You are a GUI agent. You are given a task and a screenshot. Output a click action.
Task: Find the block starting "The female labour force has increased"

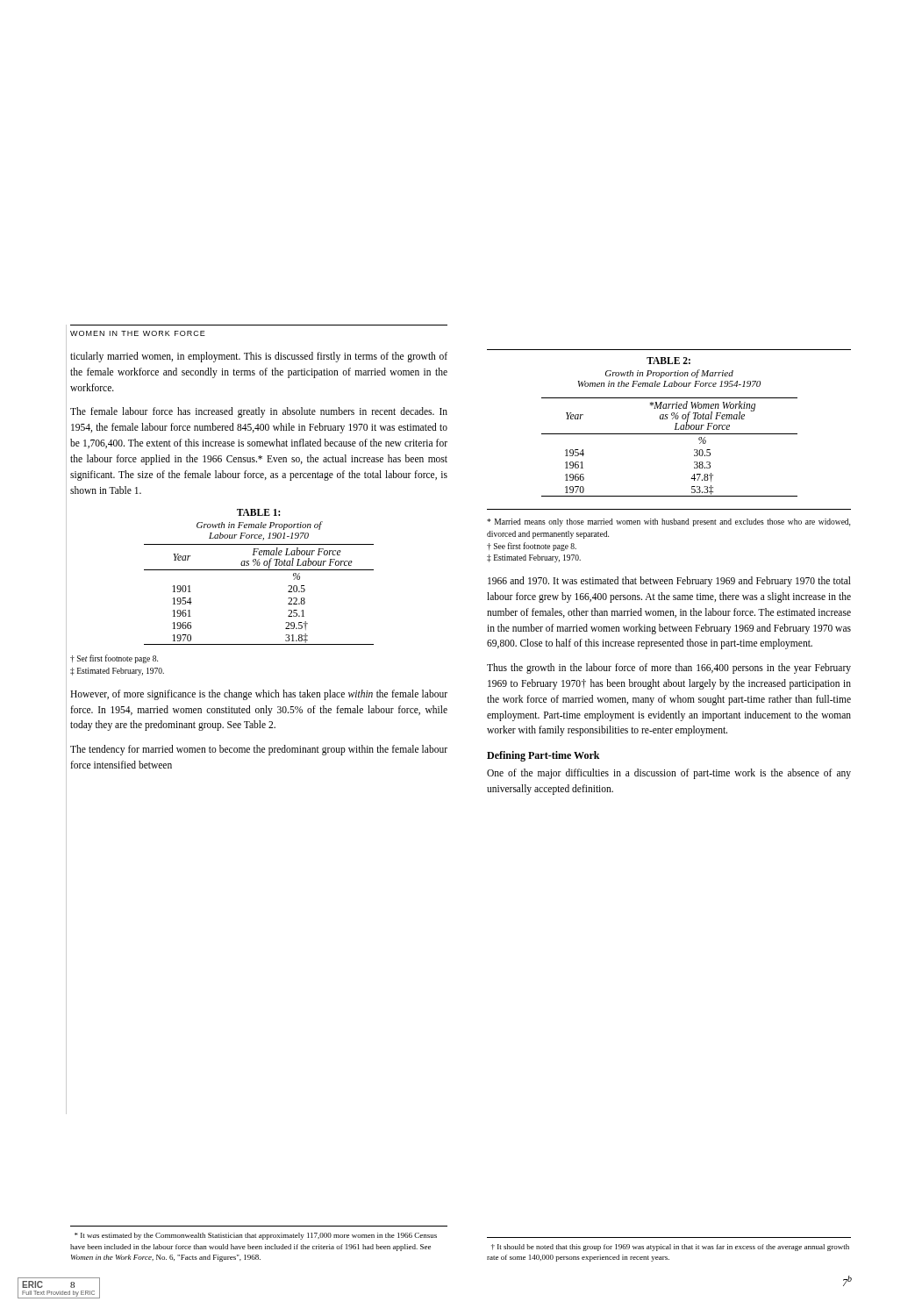click(x=259, y=451)
